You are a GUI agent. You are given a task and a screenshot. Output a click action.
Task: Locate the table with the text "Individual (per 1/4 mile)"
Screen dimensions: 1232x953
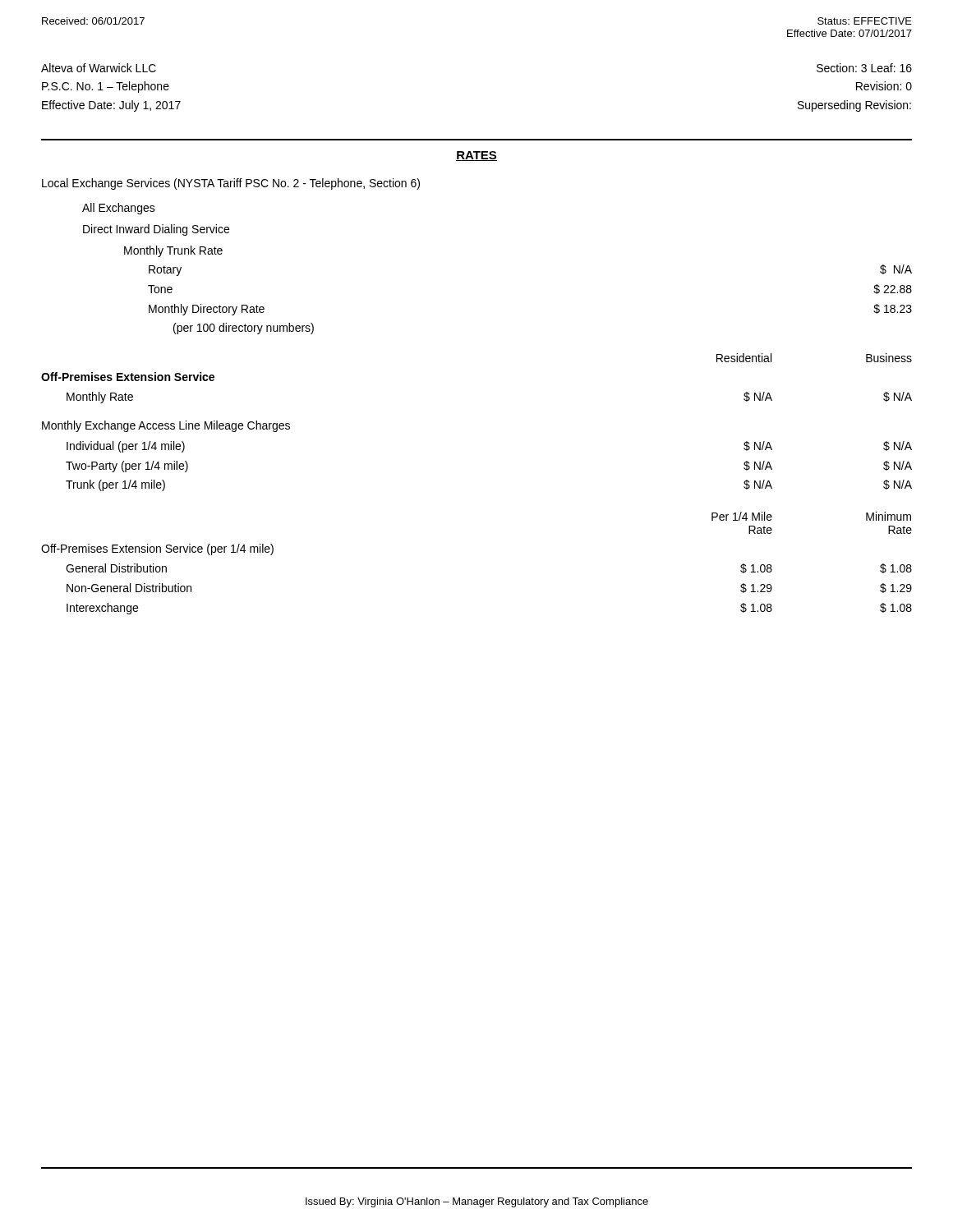pyautogui.click(x=476, y=466)
